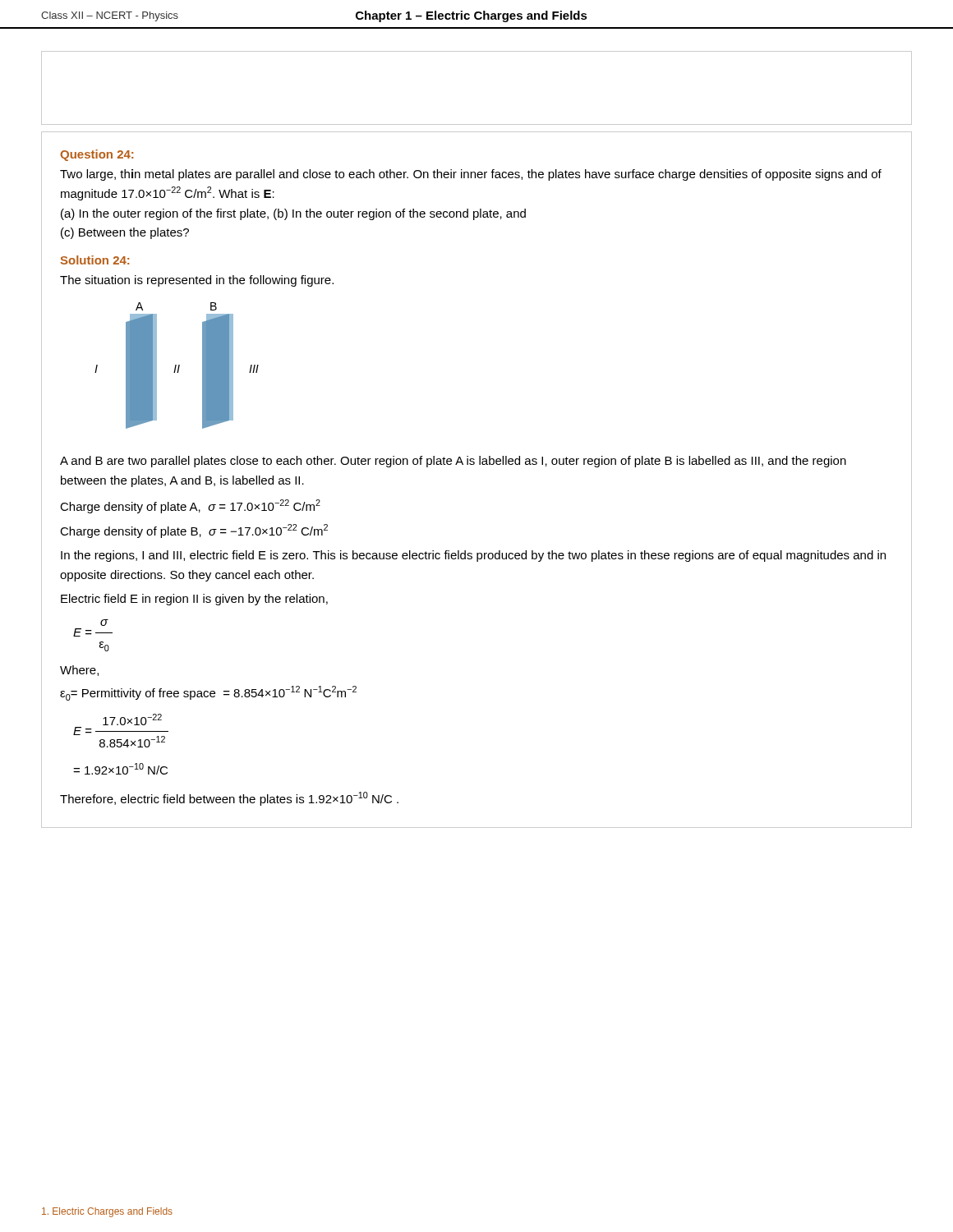Locate the text block that says "Therefore, electric field"
This screenshot has height=1232, width=953.
click(x=230, y=798)
